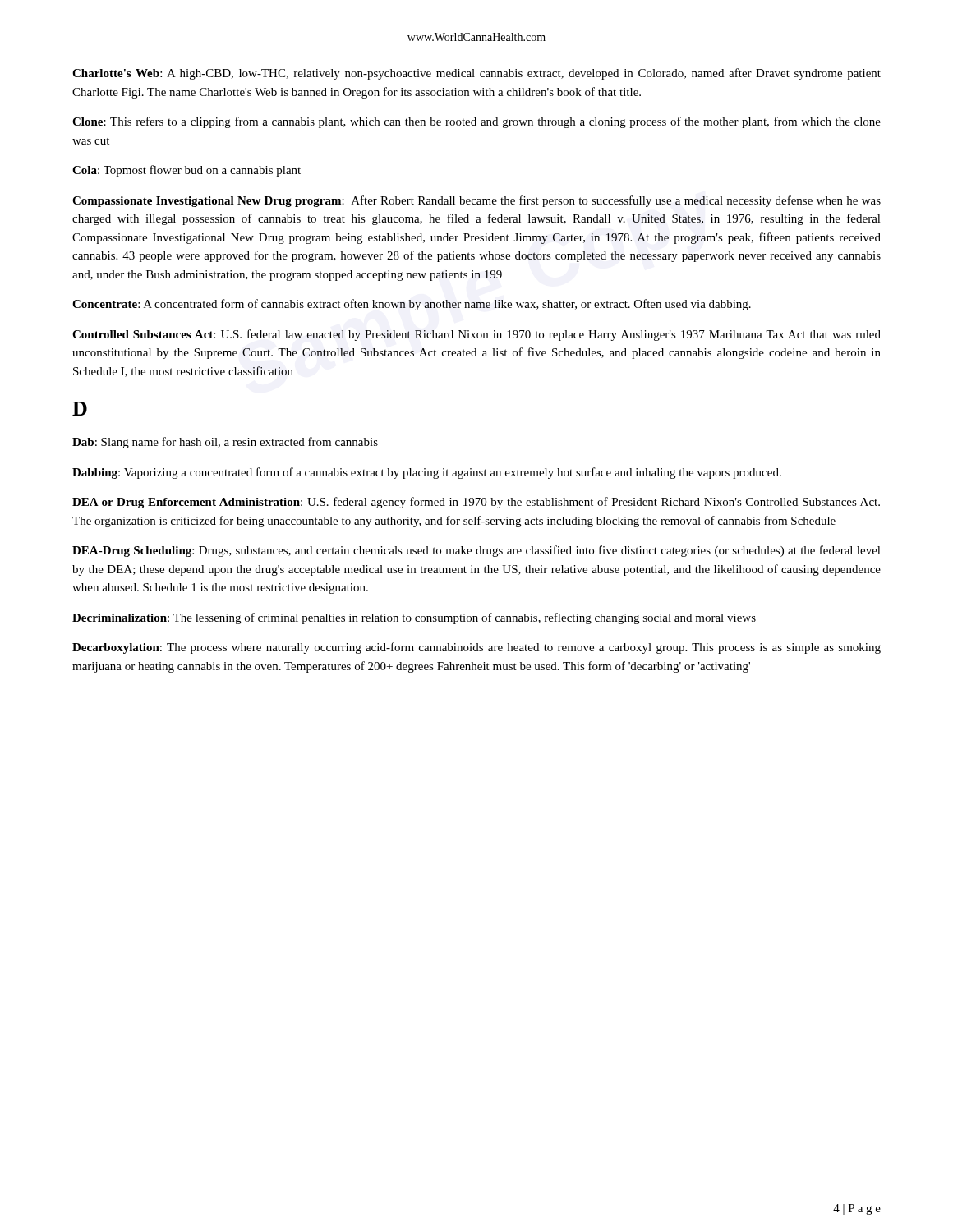
Task: Point to the passage starting "Compassionate Investigational New"
Action: (476, 237)
